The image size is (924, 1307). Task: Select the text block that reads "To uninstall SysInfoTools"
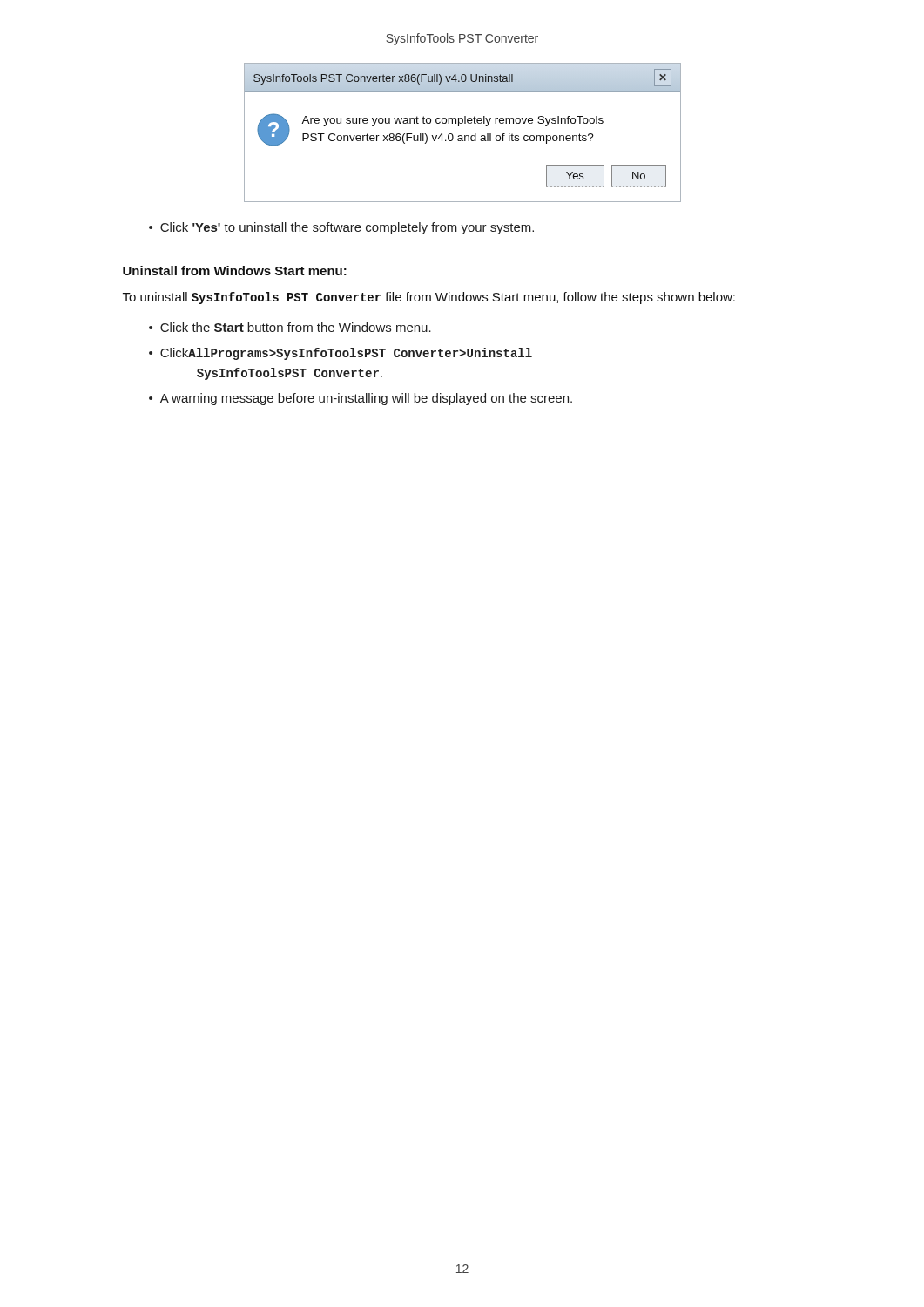429,297
